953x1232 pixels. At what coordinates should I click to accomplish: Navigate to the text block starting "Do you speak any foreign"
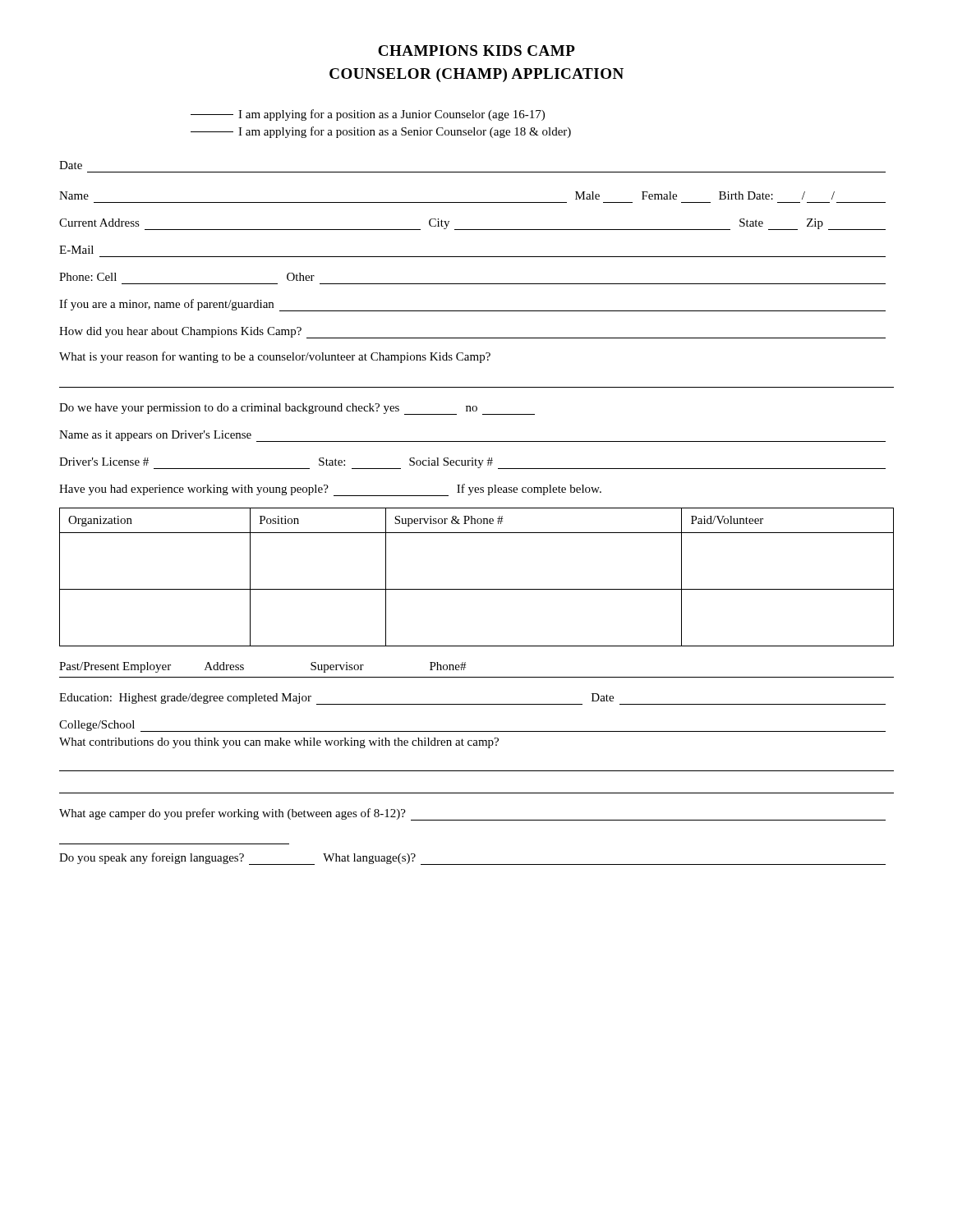156,859
